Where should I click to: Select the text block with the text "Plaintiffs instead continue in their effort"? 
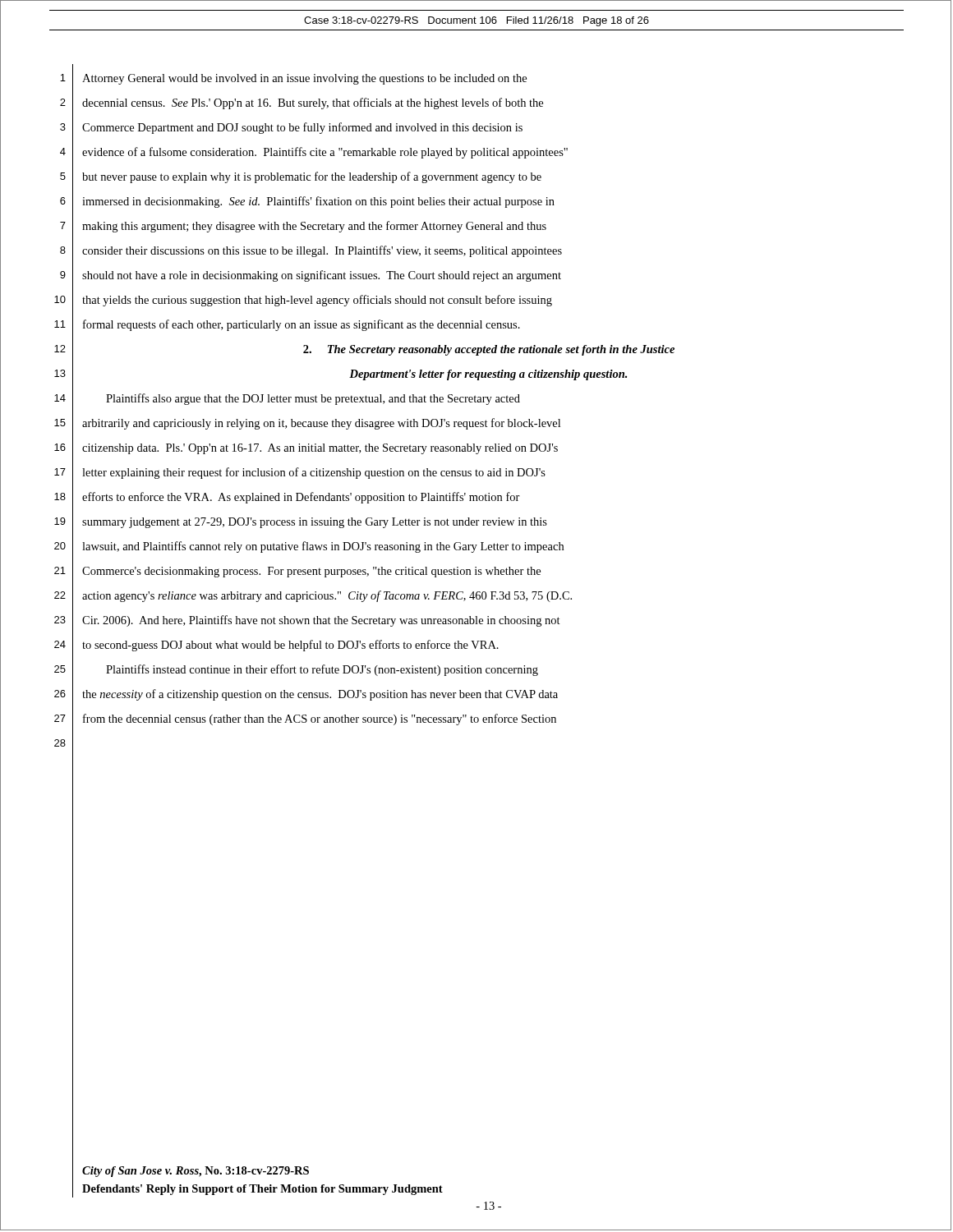[489, 694]
